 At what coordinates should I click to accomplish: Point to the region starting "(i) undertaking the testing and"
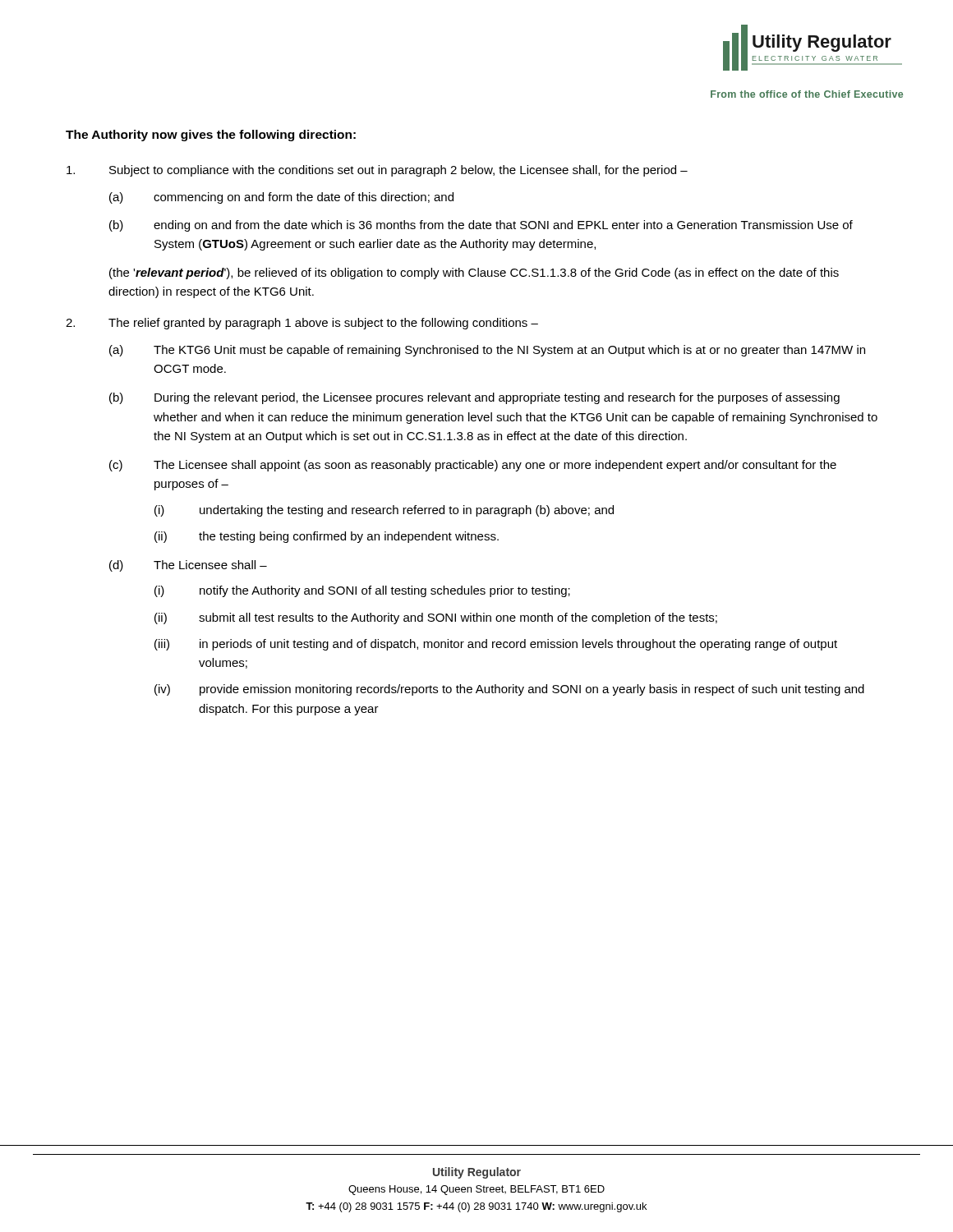tap(520, 509)
